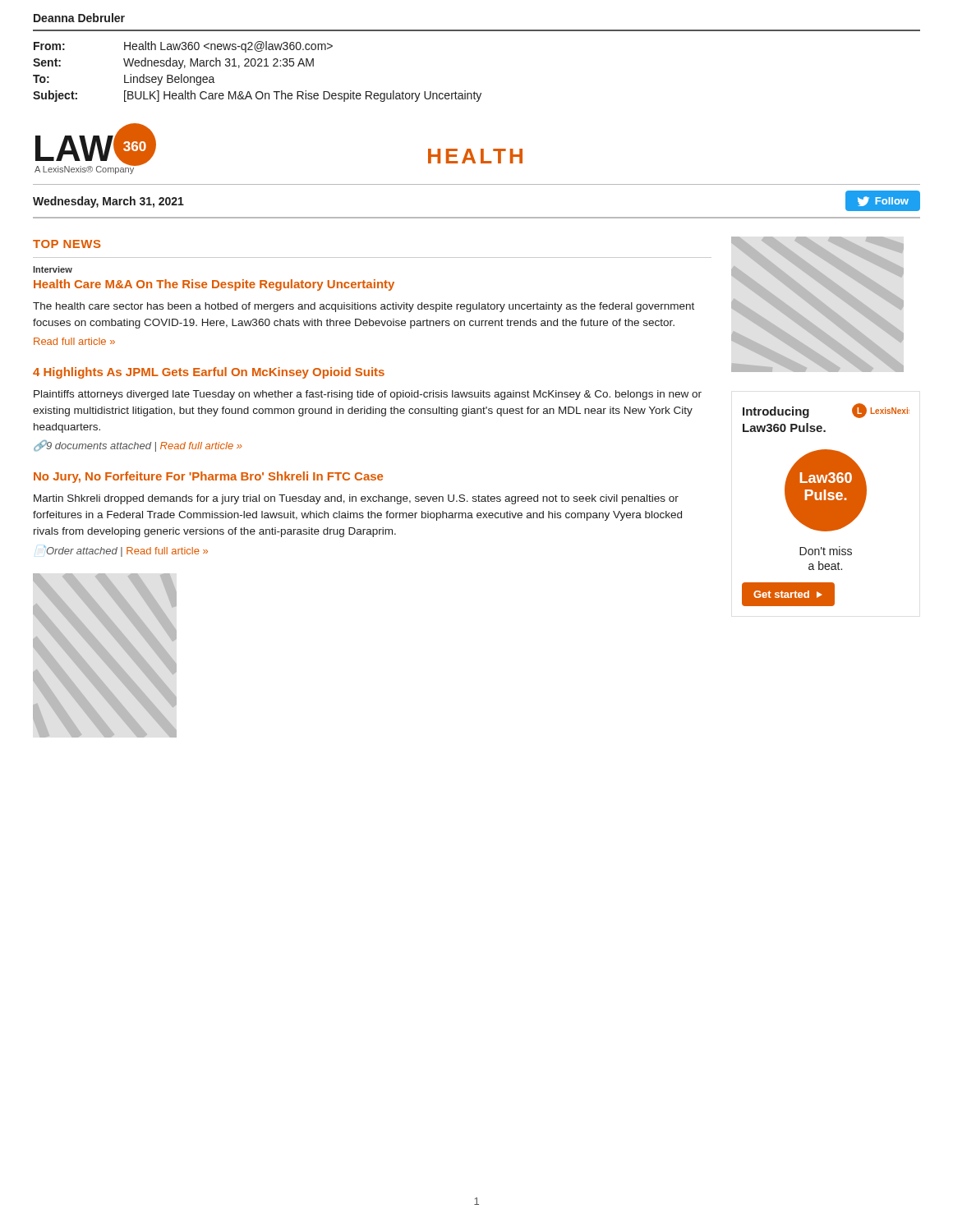Select the text block containing "Health Care M&A On The Rise"
This screenshot has width=953, height=1232.
coord(214,284)
